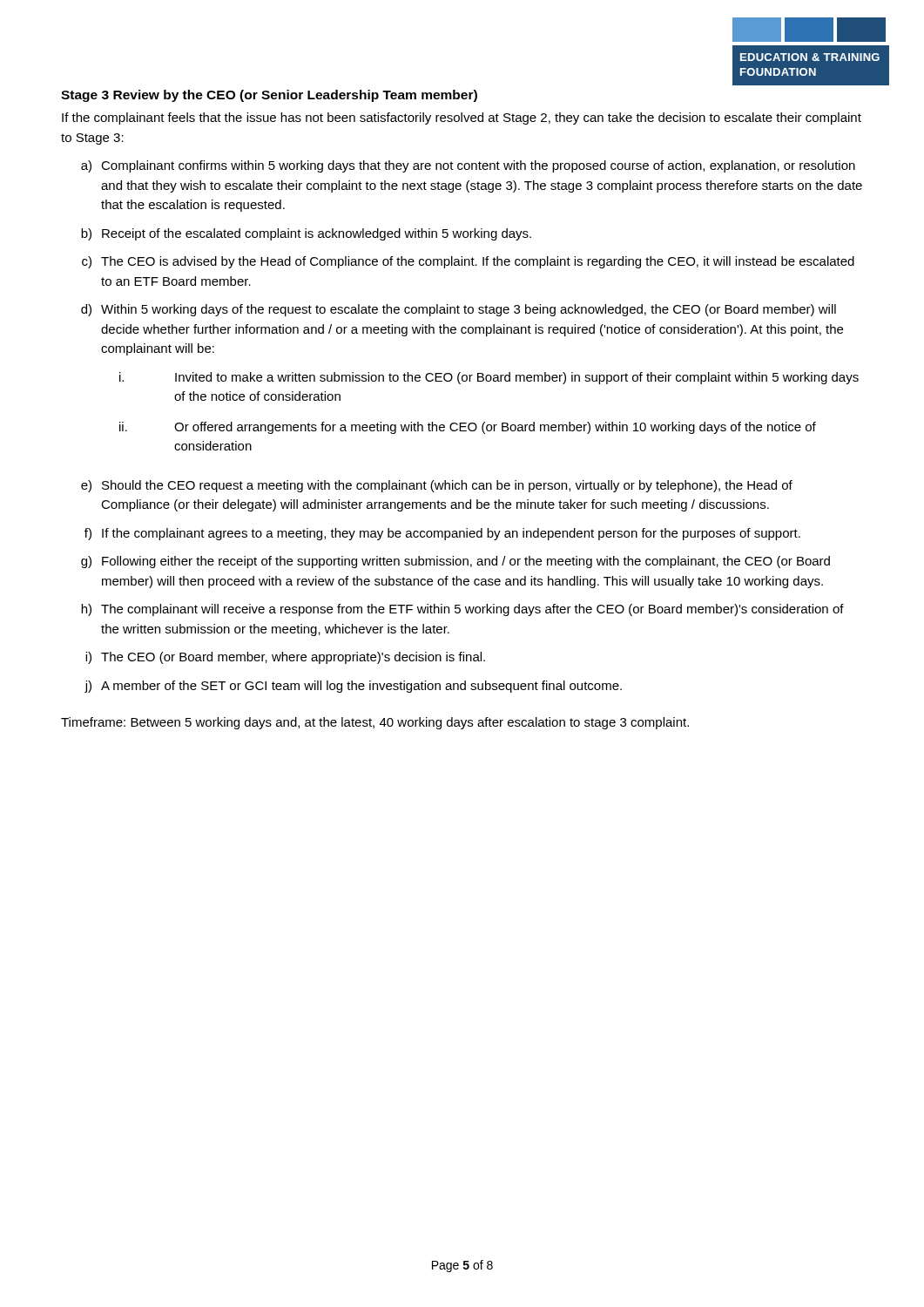This screenshot has height=1307, width=924.
Task: Find the passage starting "h) The complainant will receive a response from"
Action: click(462, 619)
